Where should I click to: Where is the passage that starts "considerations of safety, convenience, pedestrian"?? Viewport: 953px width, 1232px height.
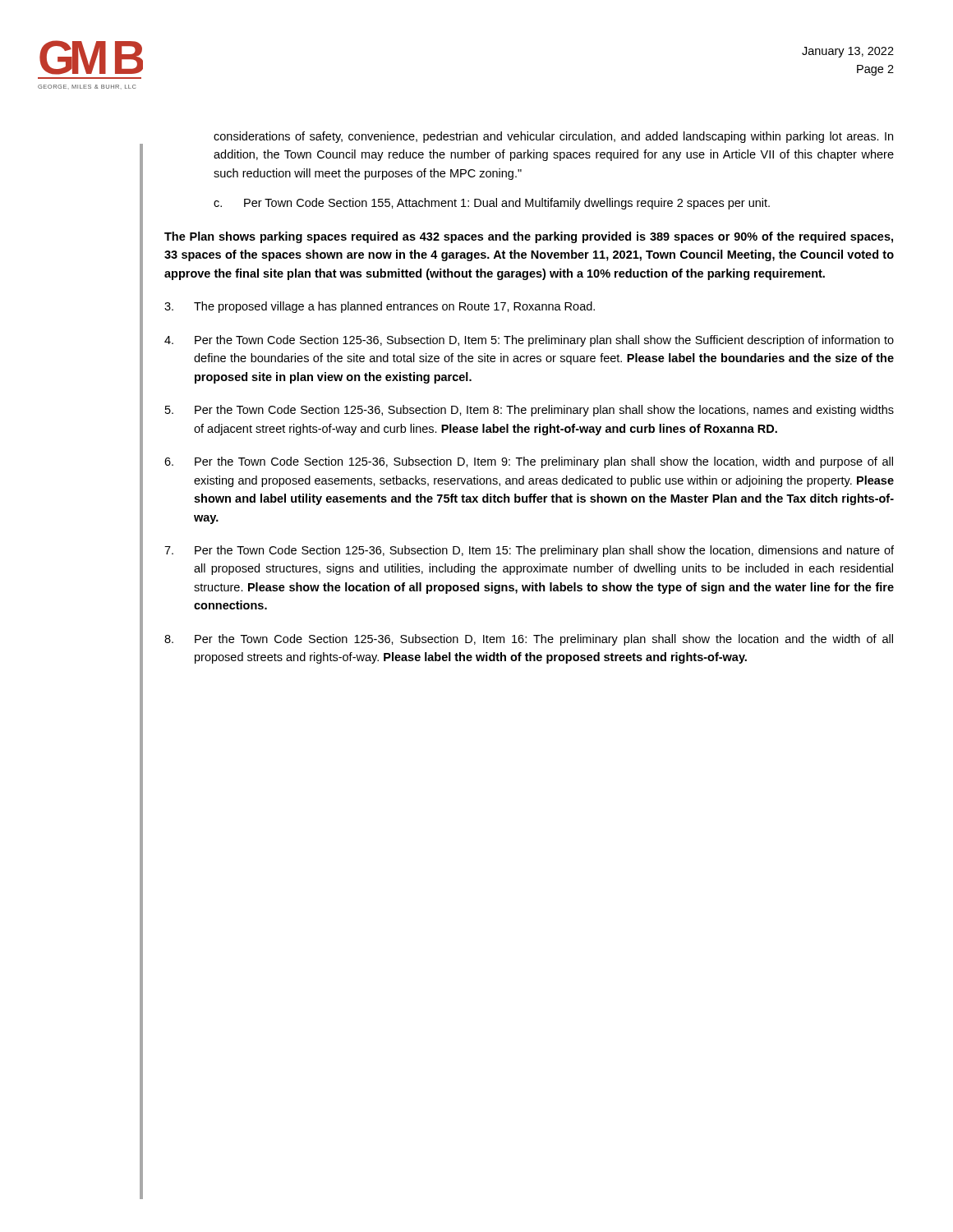tap(554, 155)
